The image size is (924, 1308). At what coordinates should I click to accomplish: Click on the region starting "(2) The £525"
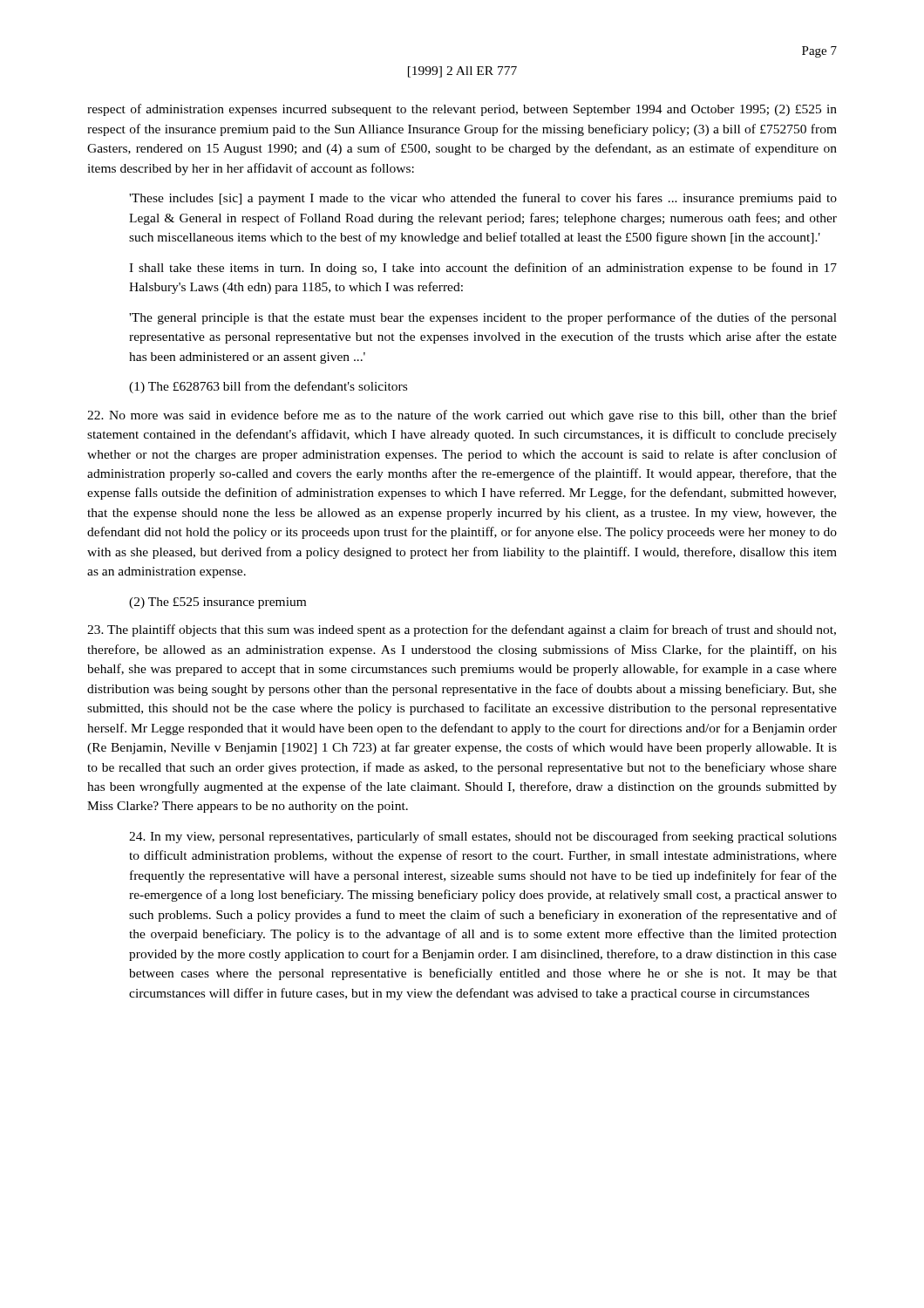218,601
